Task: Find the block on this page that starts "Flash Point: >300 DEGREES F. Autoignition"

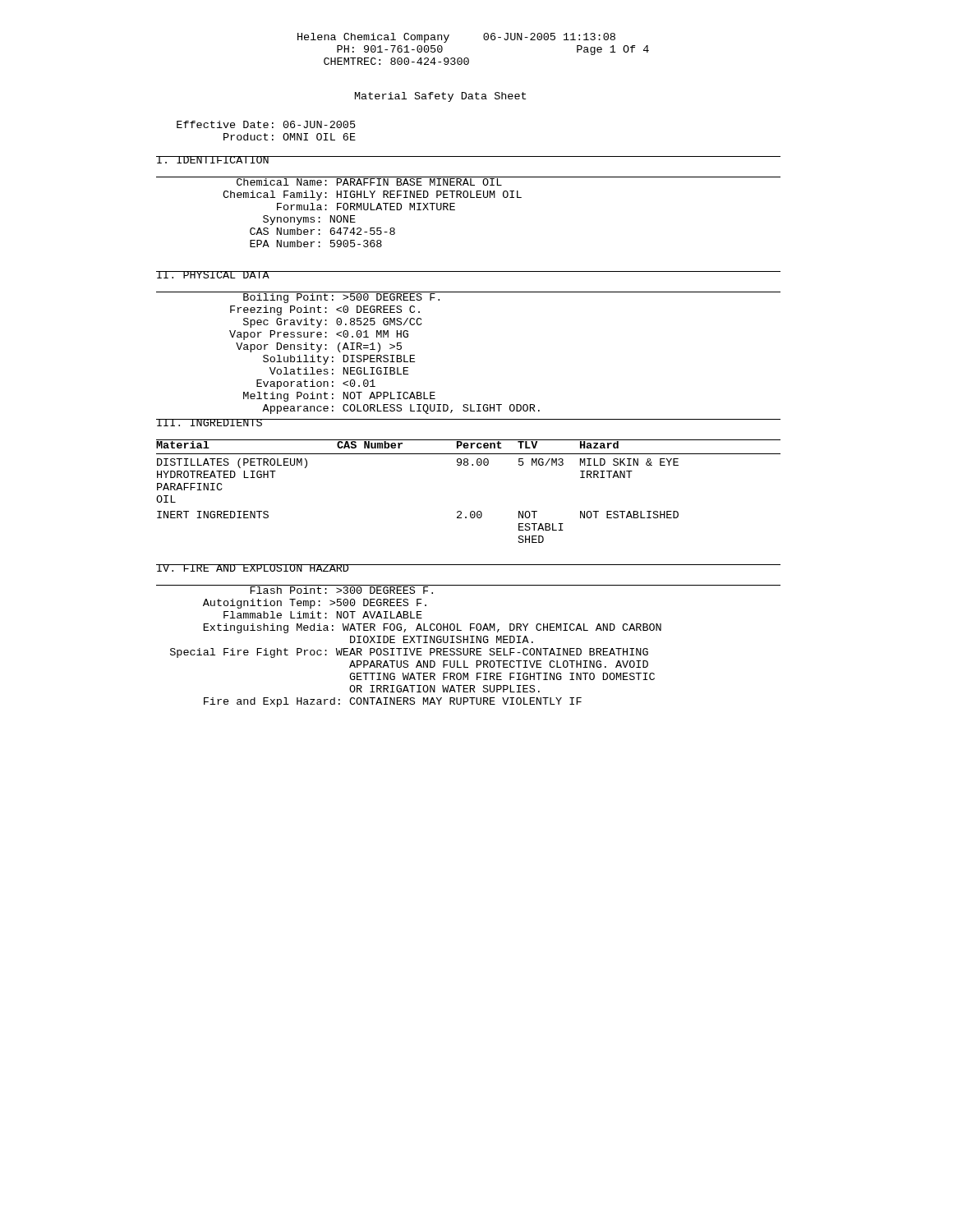Action: [x=409, y=646]
